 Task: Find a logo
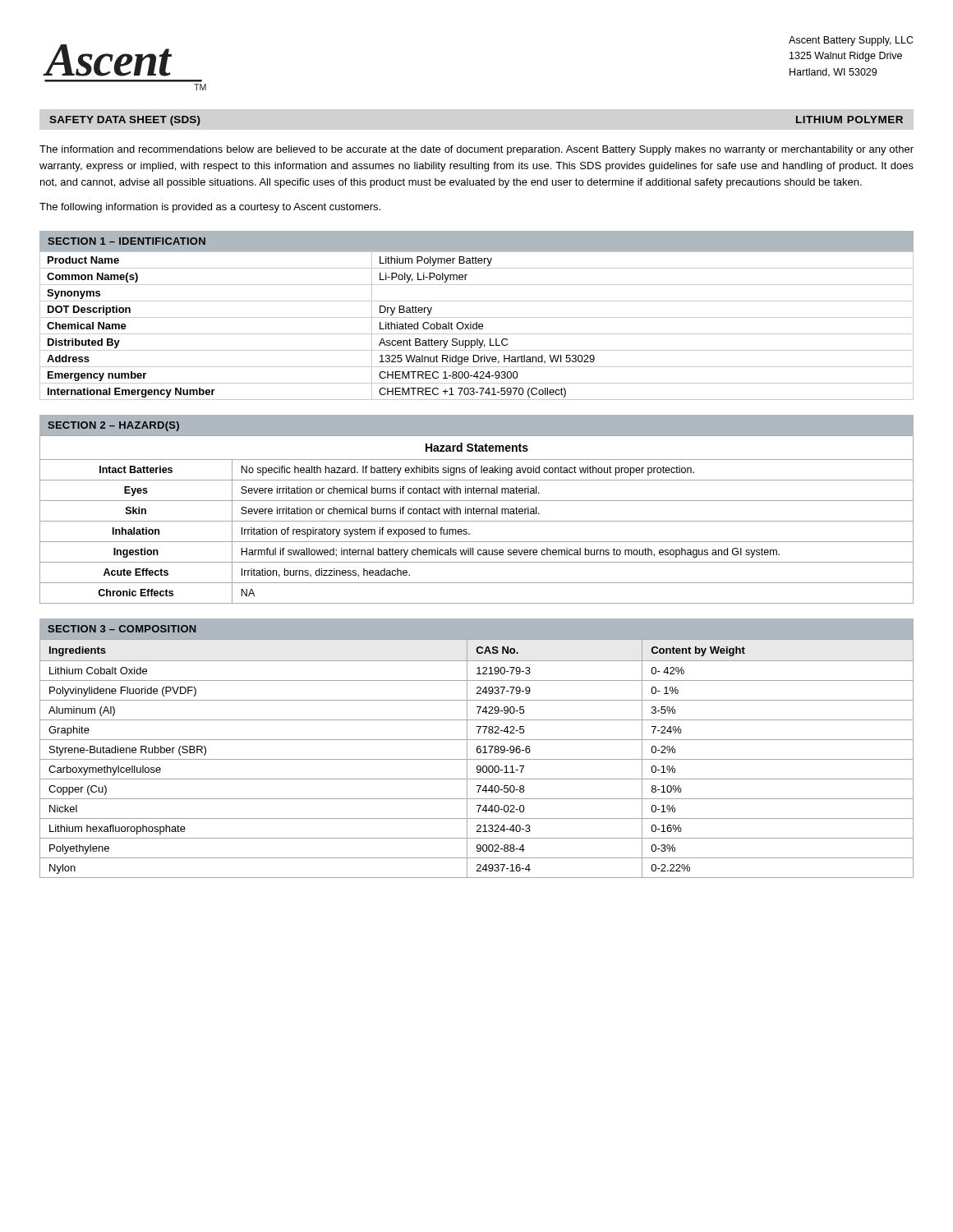(130, 60)
